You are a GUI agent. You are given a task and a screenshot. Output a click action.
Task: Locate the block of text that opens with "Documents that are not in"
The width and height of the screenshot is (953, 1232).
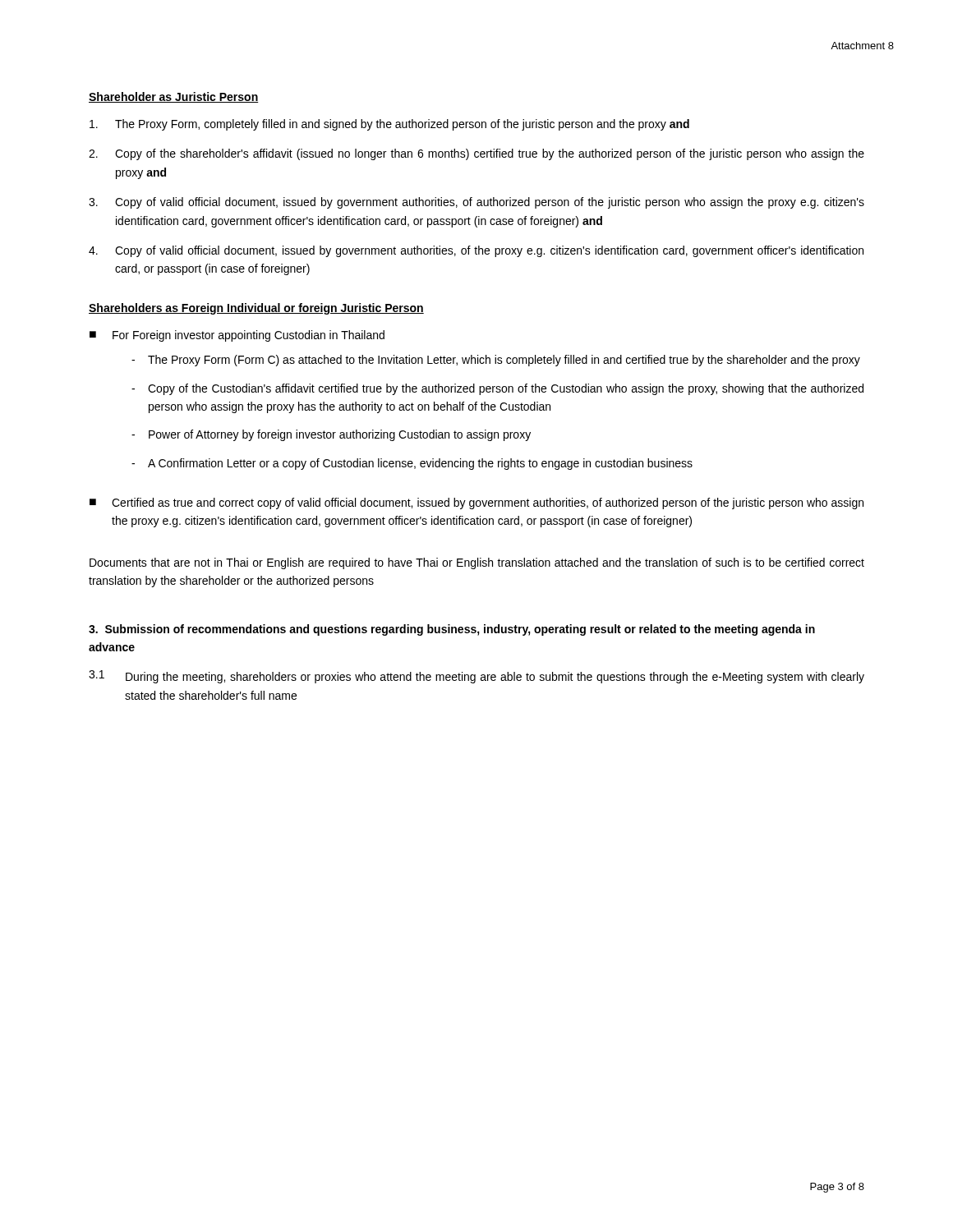(x=476, y=572)
